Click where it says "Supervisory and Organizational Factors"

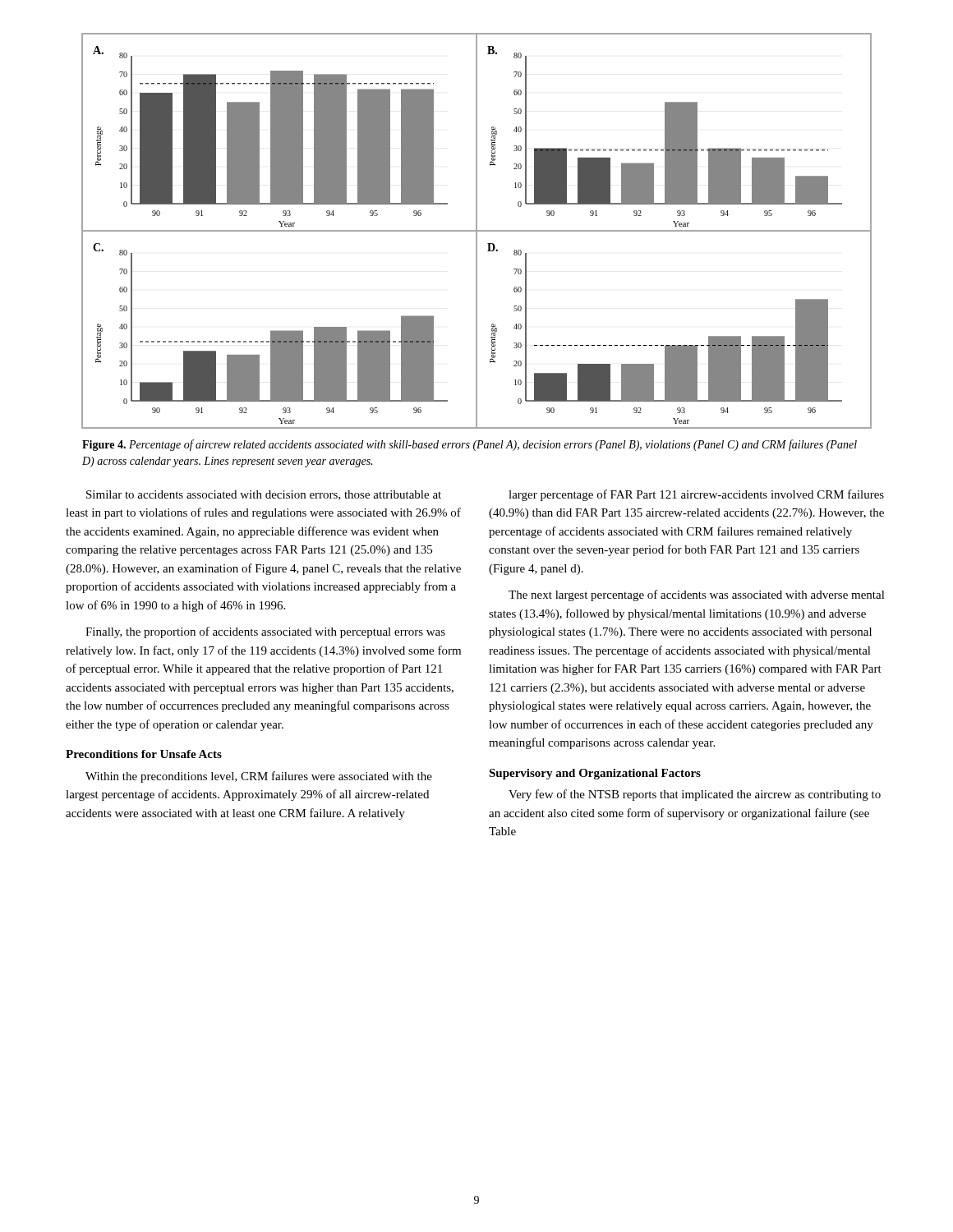click(x=595, y=773)
